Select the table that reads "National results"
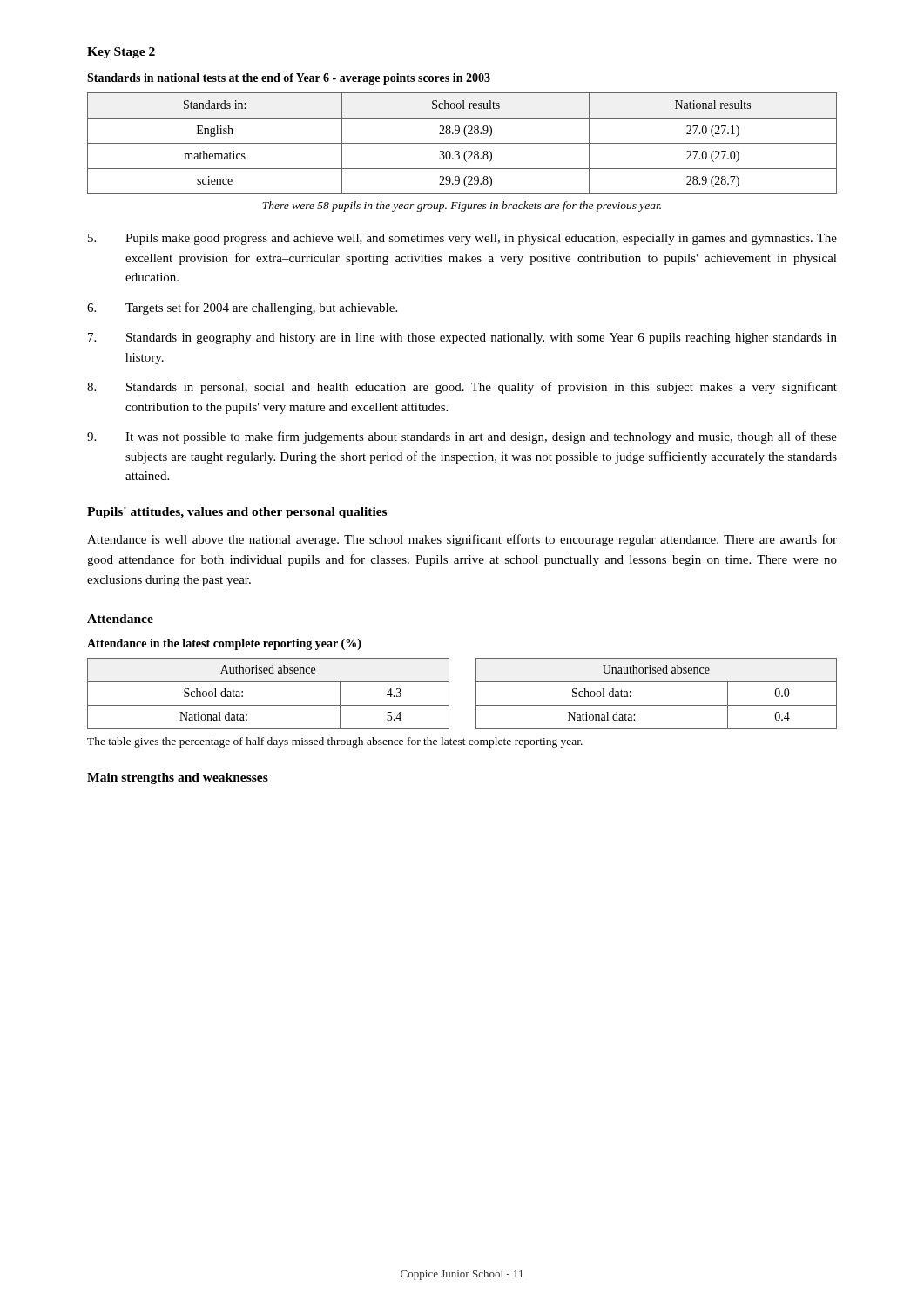 (462, 143)
